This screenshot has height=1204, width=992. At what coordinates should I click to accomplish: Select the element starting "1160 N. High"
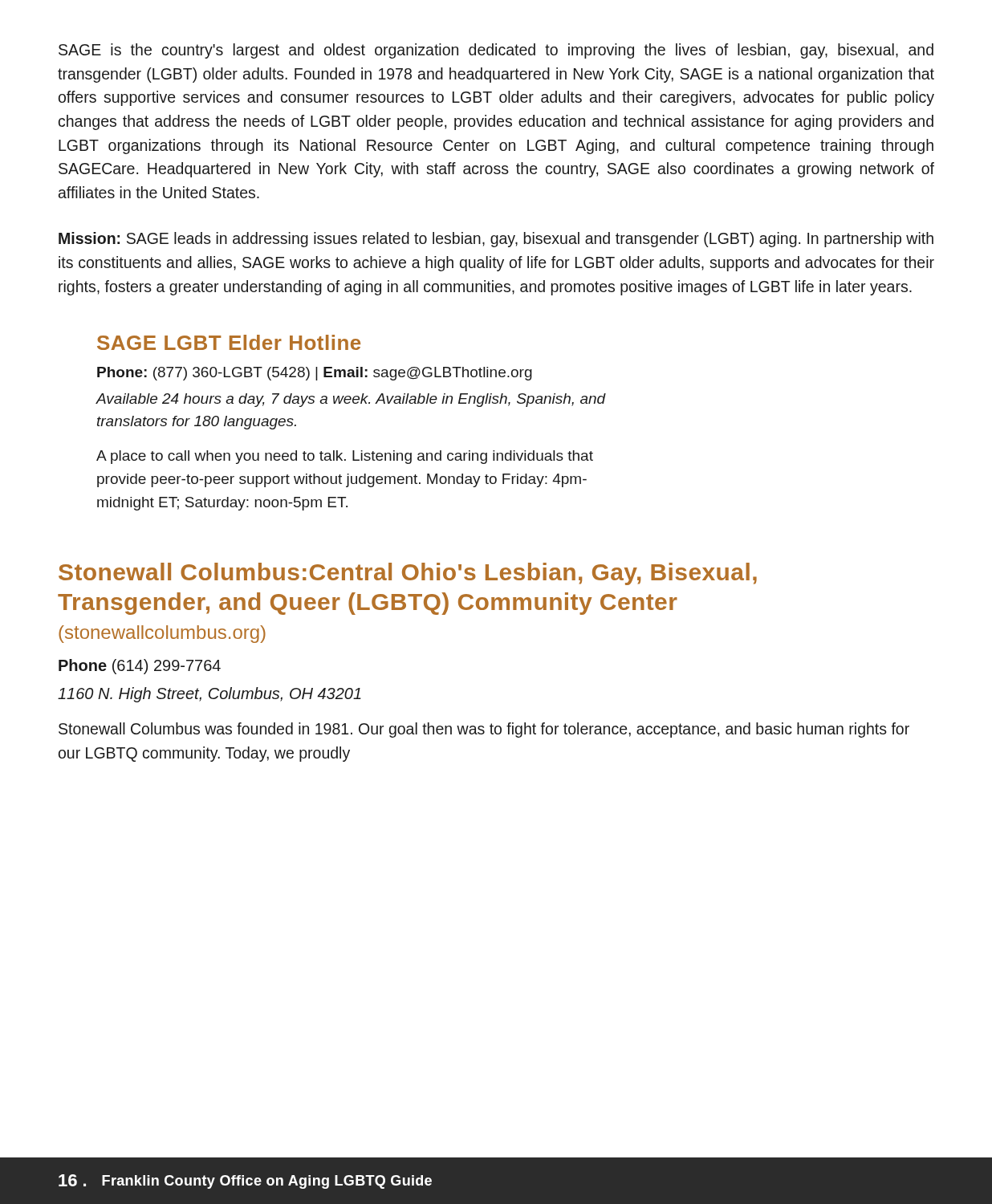210,694
